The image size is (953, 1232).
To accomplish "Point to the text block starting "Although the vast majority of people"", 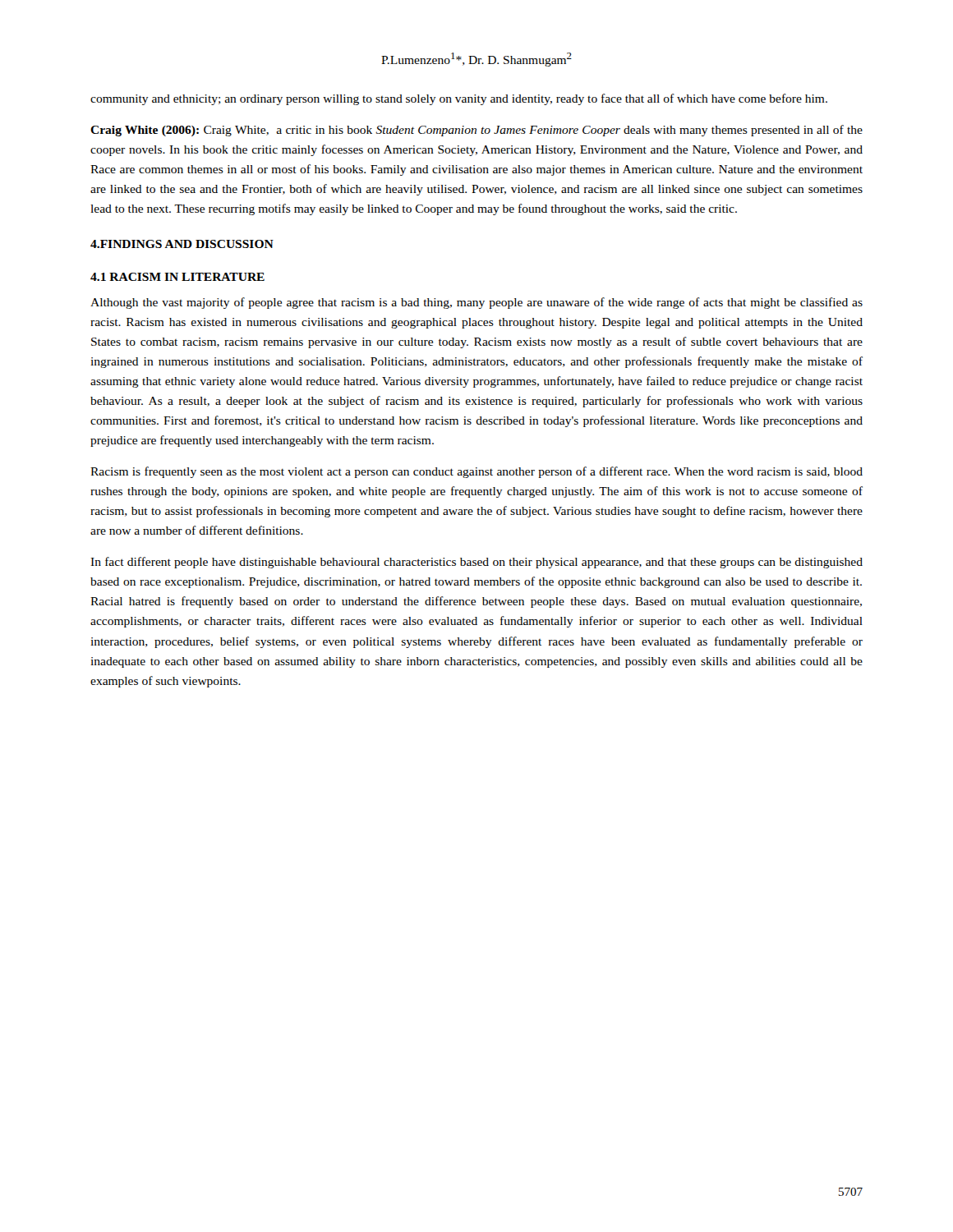I will click(x=476, y=371).
